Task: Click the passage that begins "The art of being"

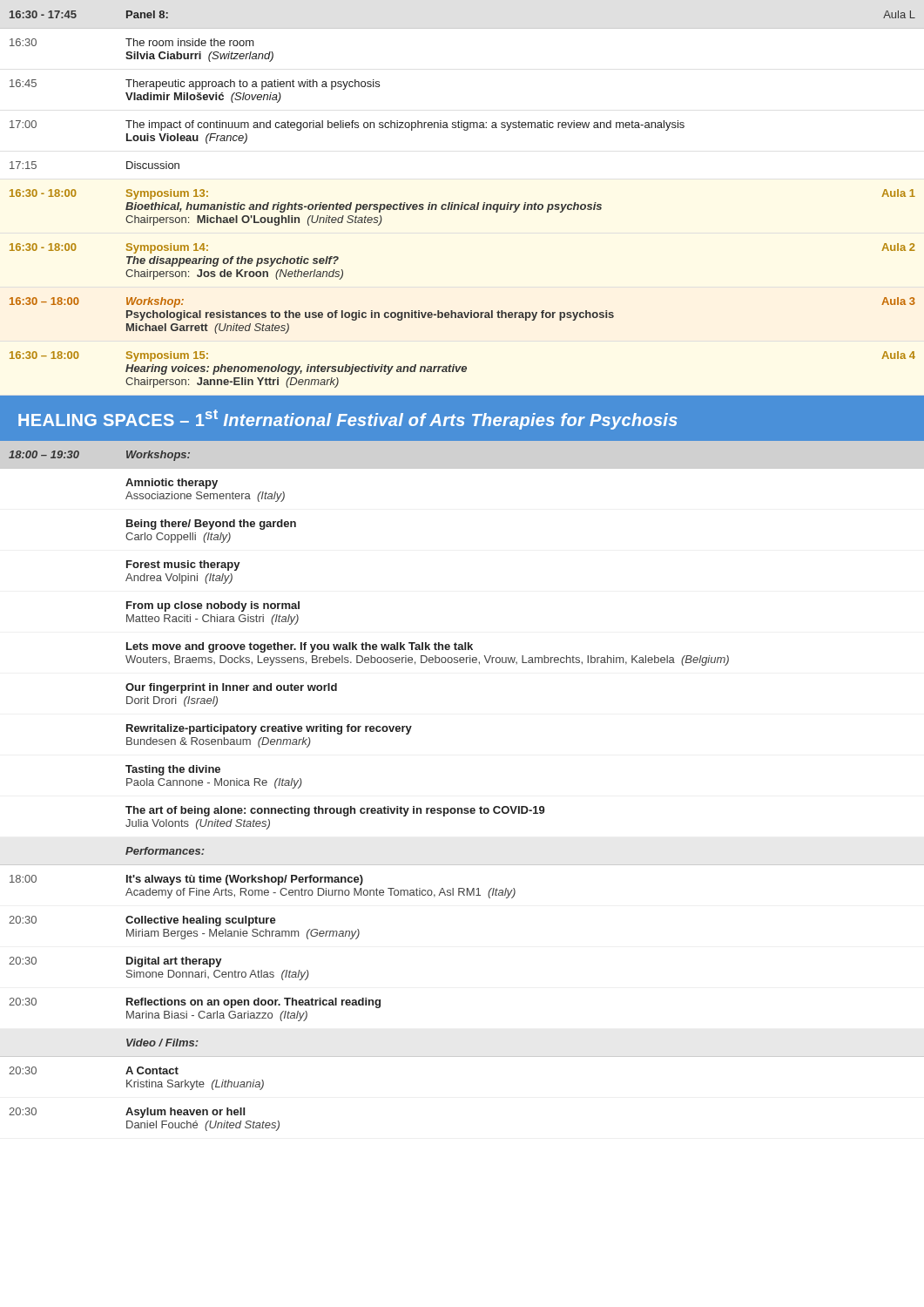Action: click(x=462, y=816)
